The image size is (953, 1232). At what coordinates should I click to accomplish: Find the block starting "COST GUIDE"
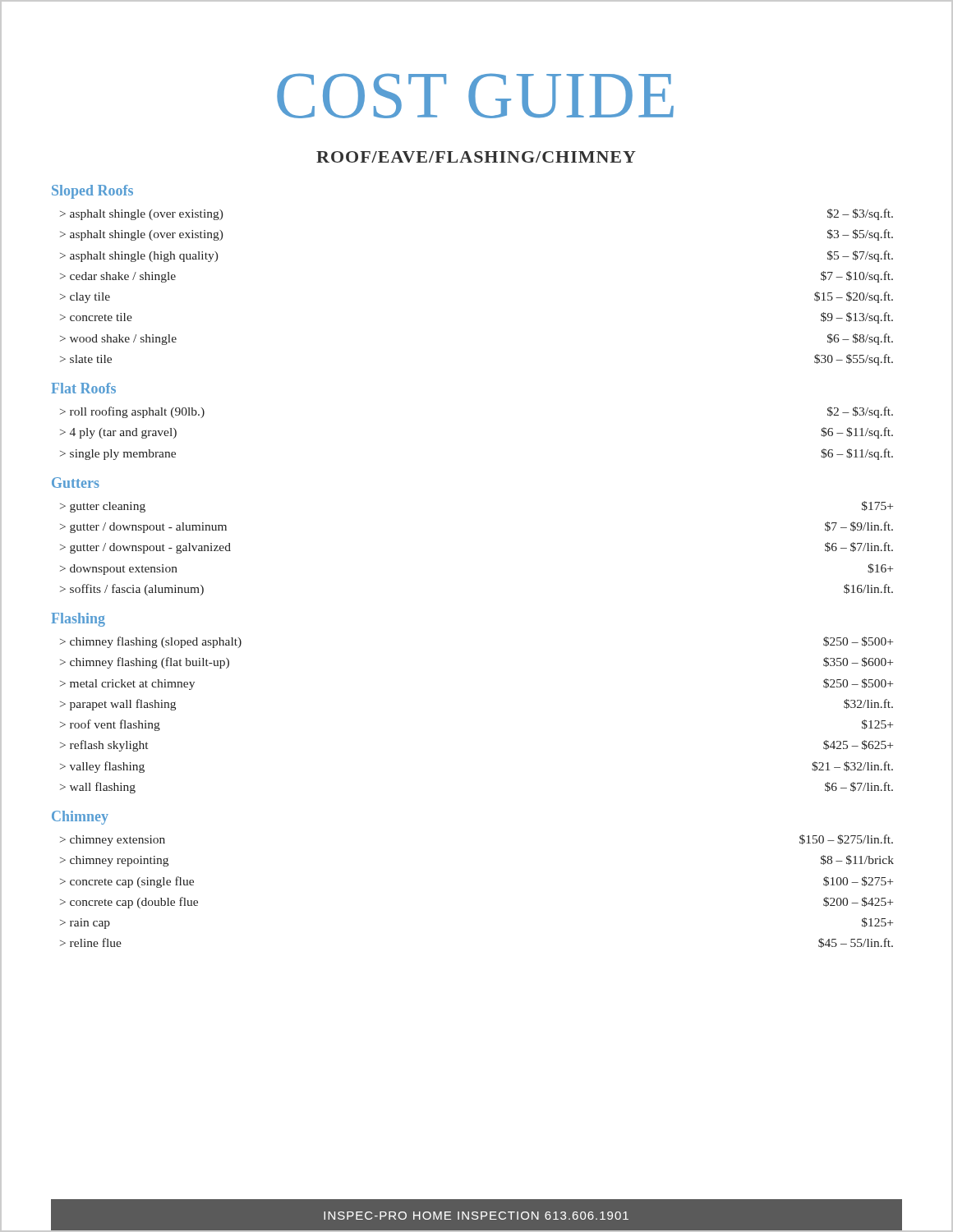tap(476, 95)
